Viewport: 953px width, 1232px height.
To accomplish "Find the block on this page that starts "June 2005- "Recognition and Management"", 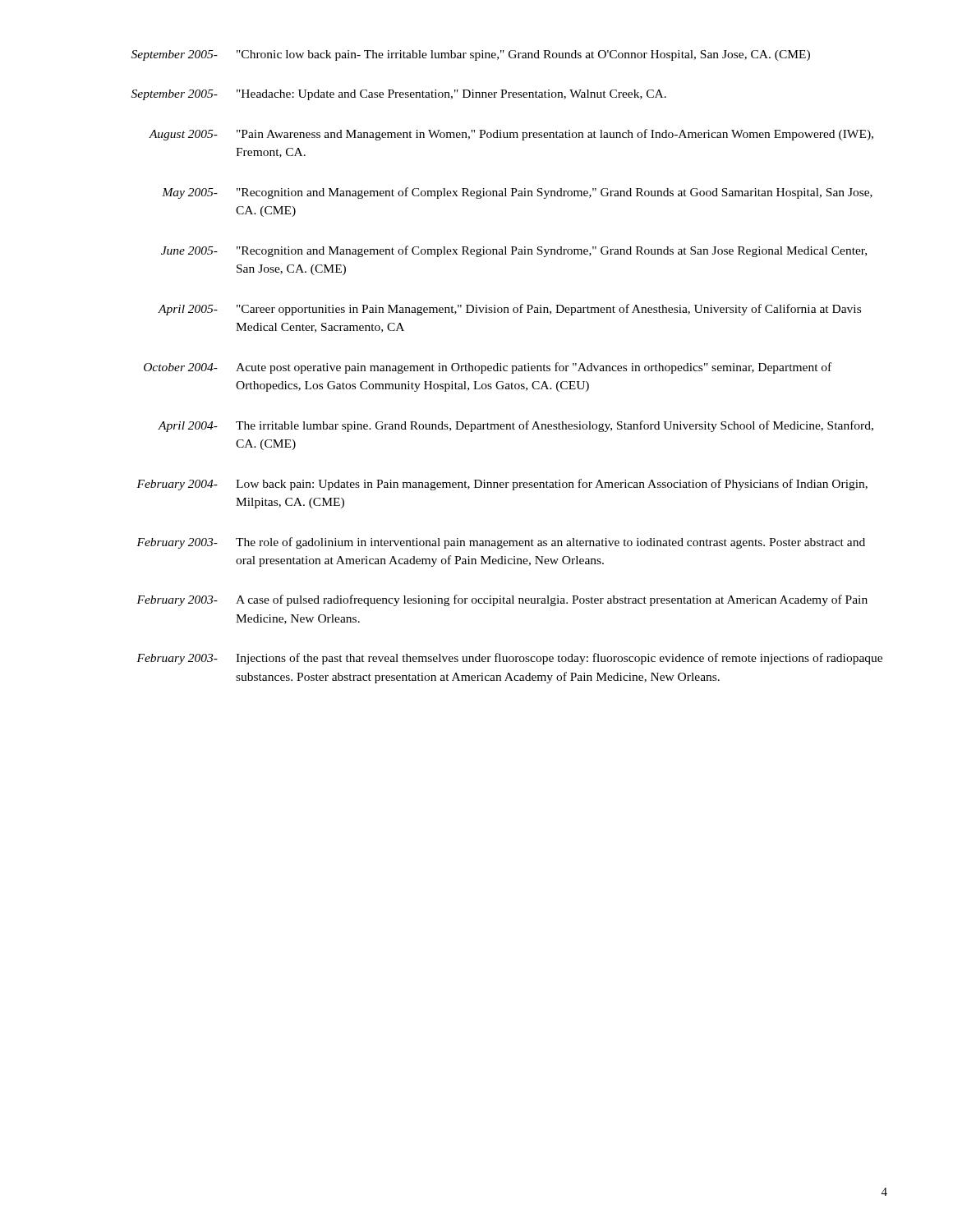I will pos(476,260).
